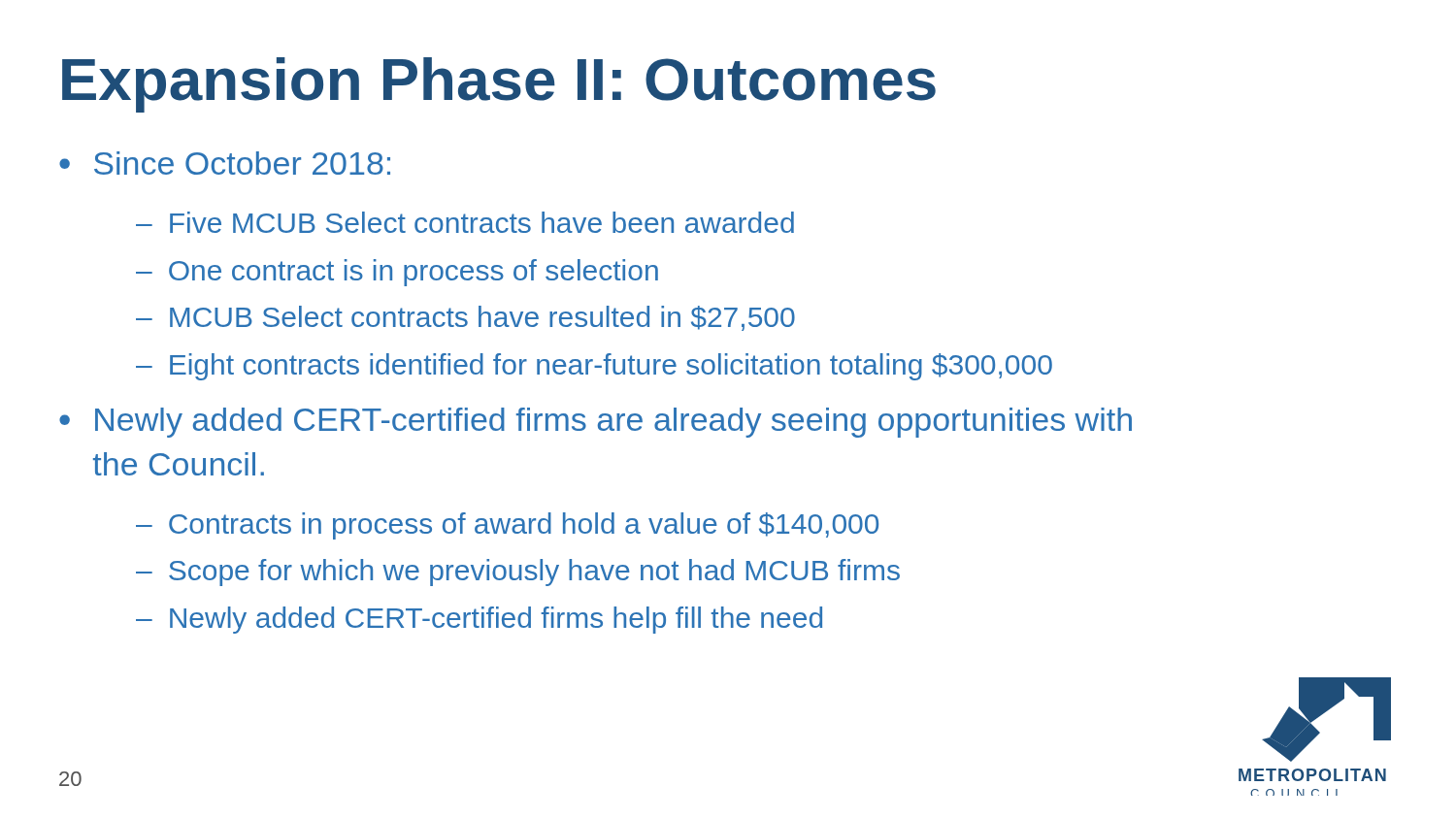1456x819 pixels.
Task: Locate the element starting "Expansion Phase II: Outcomes"
Action: tap(498, 79)
